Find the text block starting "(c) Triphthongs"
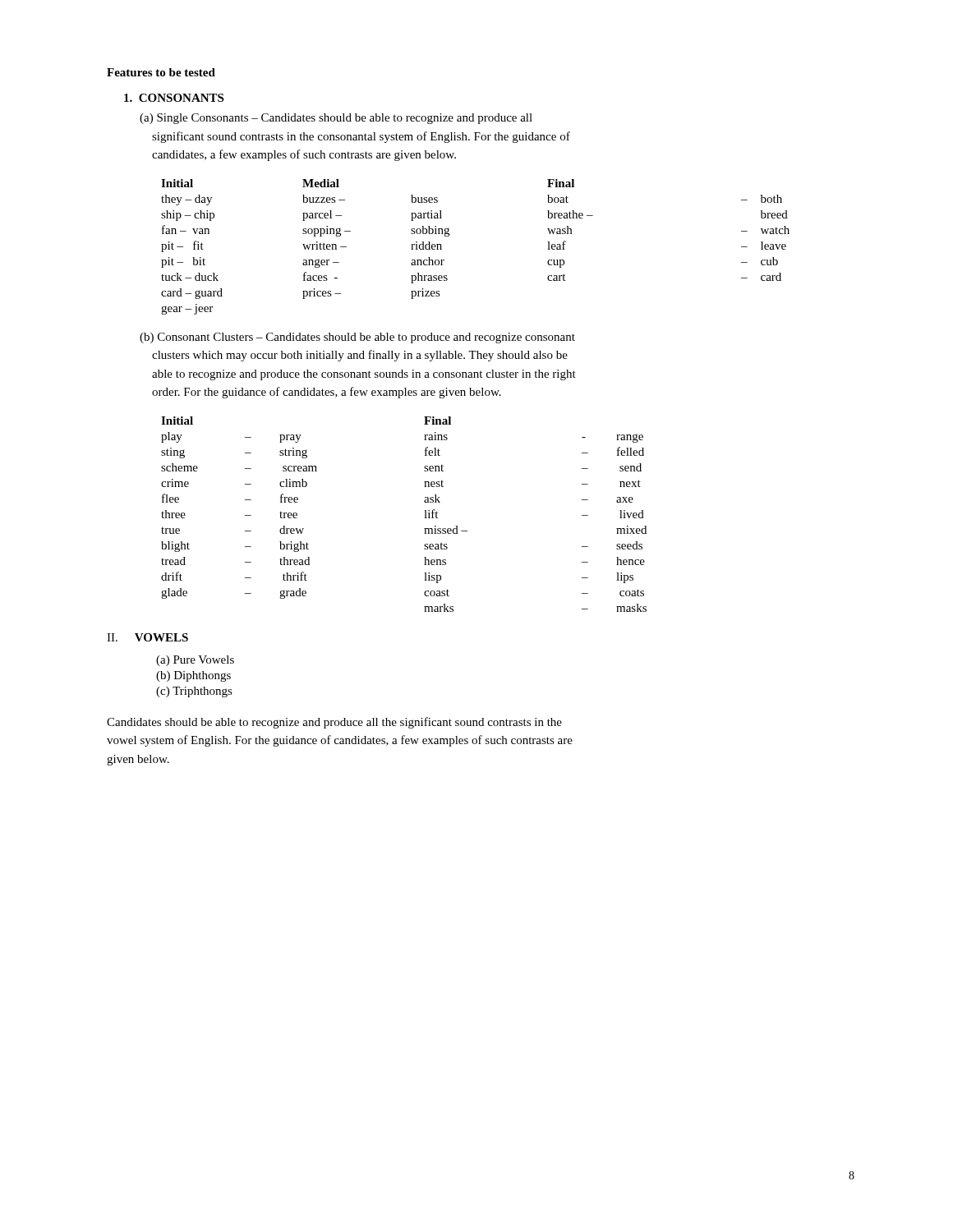Viewport: 953px width, 1232px height. [194, 690]
